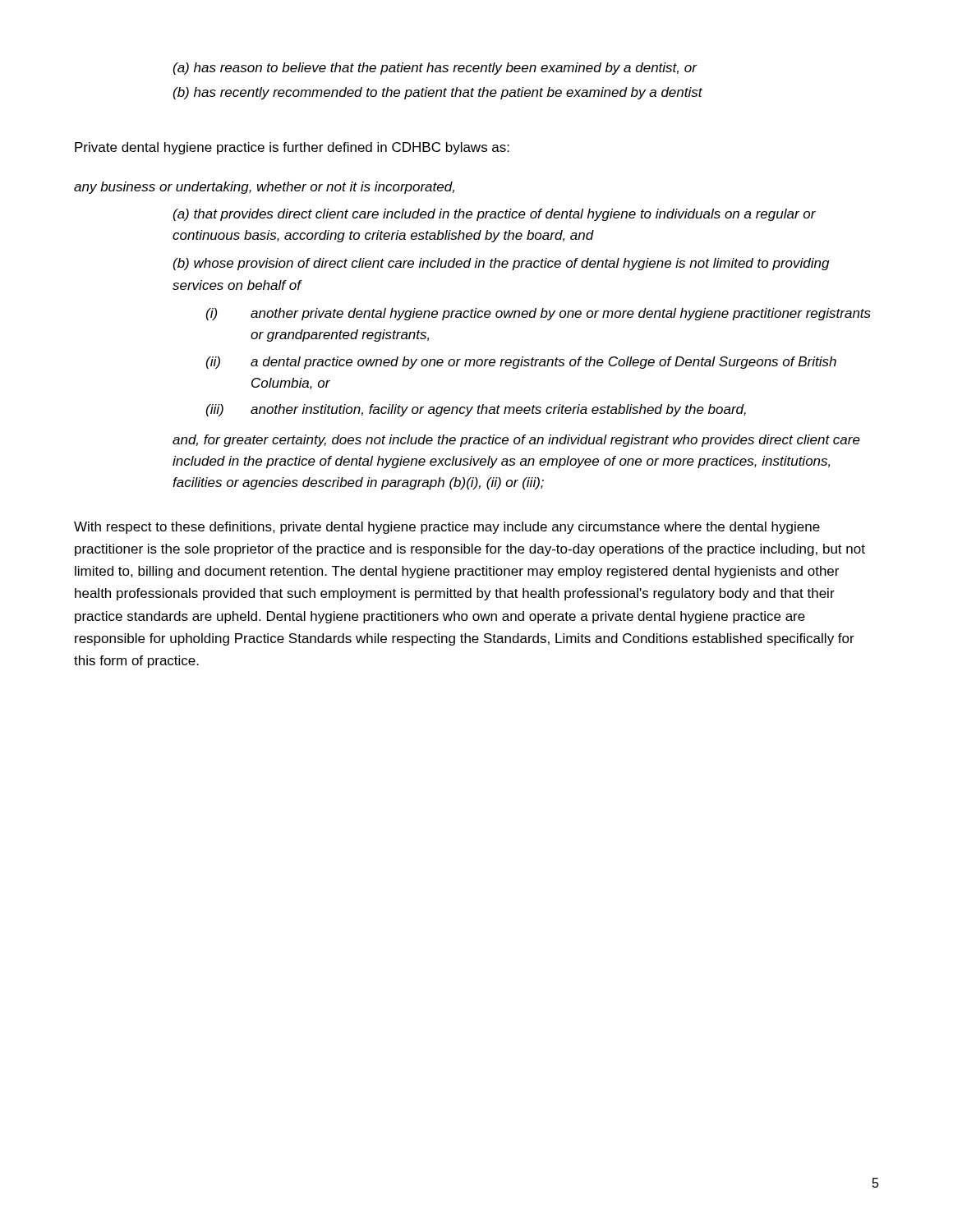
Task: Find the element starting "(iii) another institution, facility or agency that"
Action: (x=542, y=410)
